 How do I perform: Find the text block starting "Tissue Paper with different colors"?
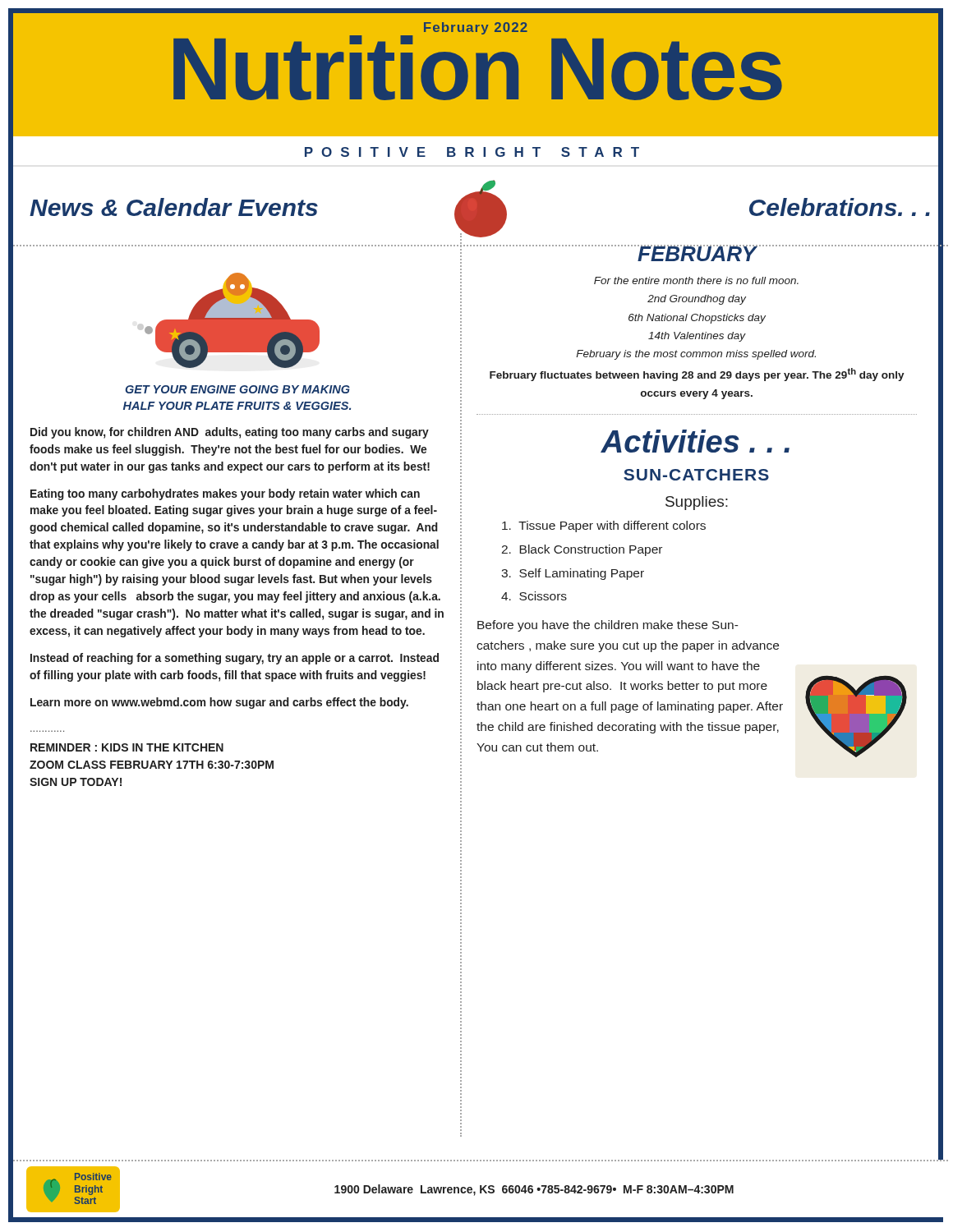(x=604, y=526)
